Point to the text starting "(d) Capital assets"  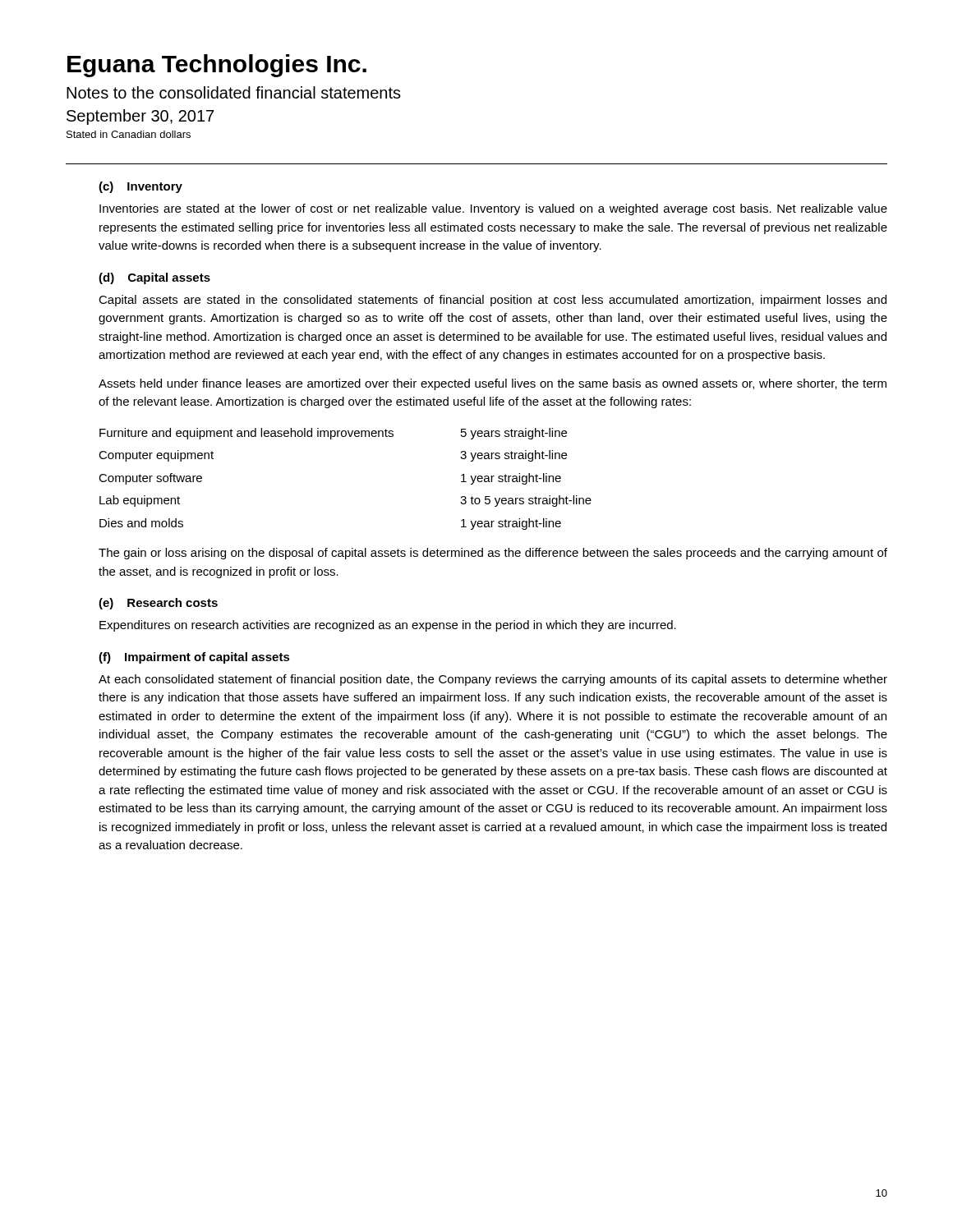154,277
